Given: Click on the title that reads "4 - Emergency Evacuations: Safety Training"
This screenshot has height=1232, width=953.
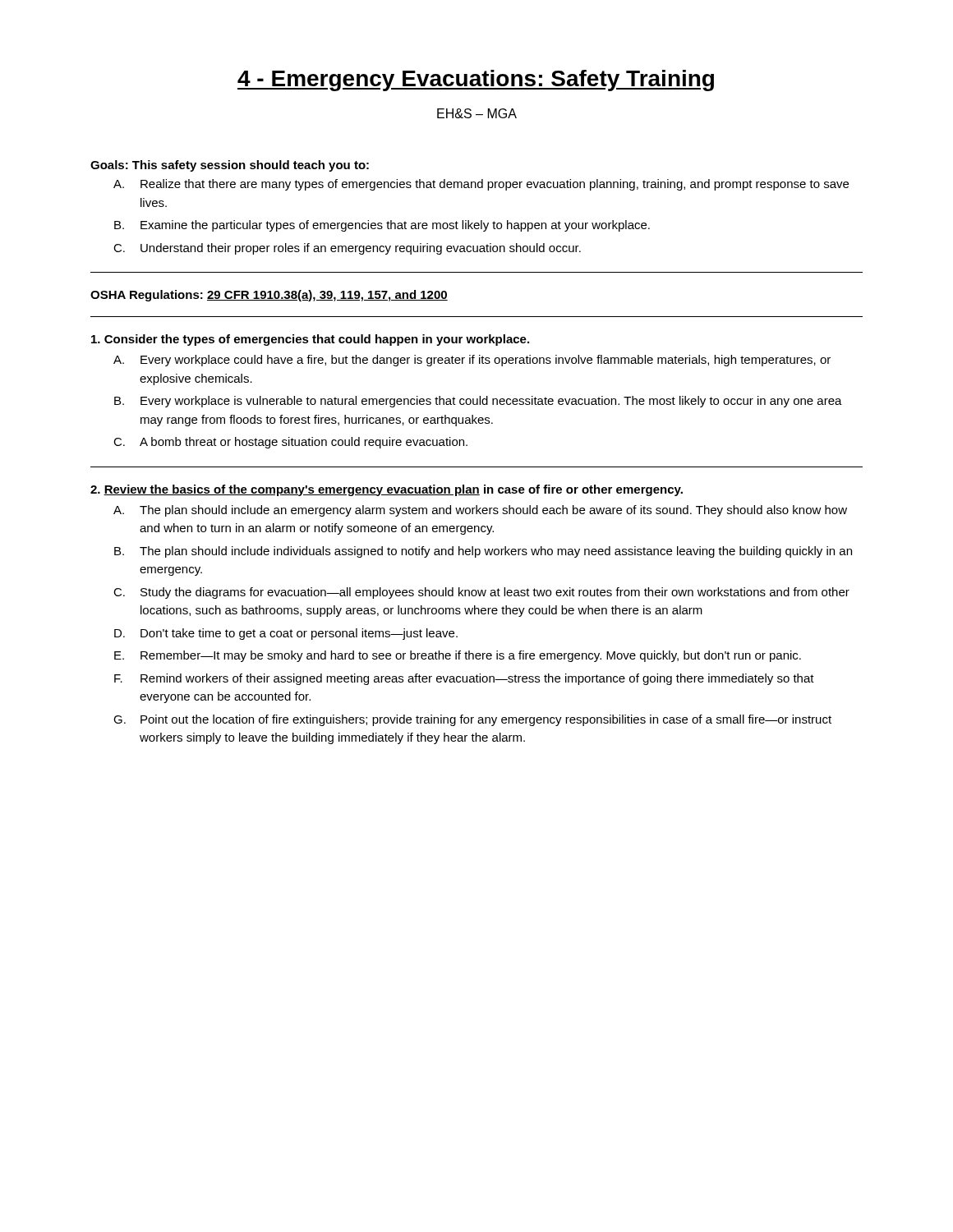Looking at the screenshot, I should point(476,78).
